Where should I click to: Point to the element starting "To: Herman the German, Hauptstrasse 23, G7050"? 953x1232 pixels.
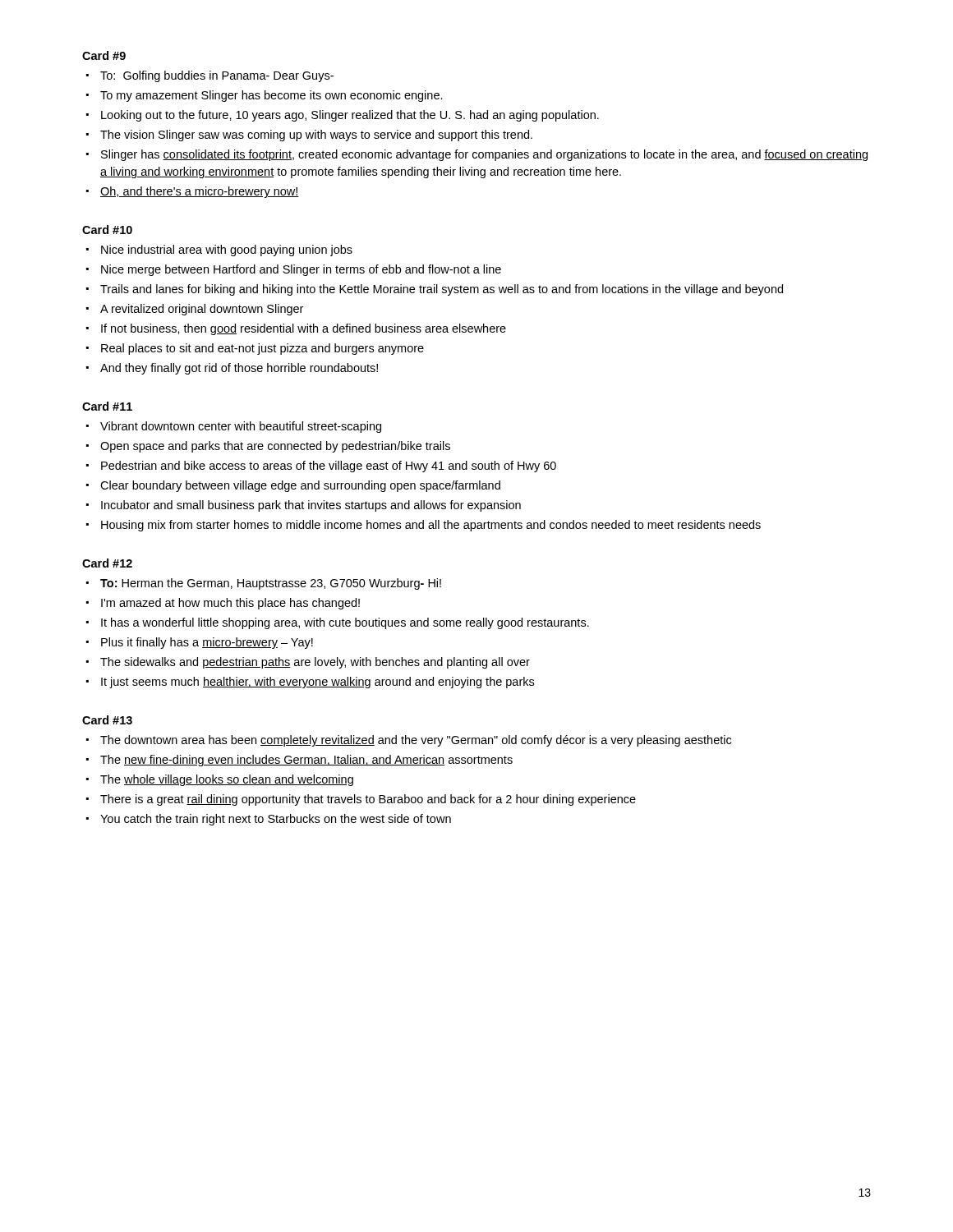(271, 583)
